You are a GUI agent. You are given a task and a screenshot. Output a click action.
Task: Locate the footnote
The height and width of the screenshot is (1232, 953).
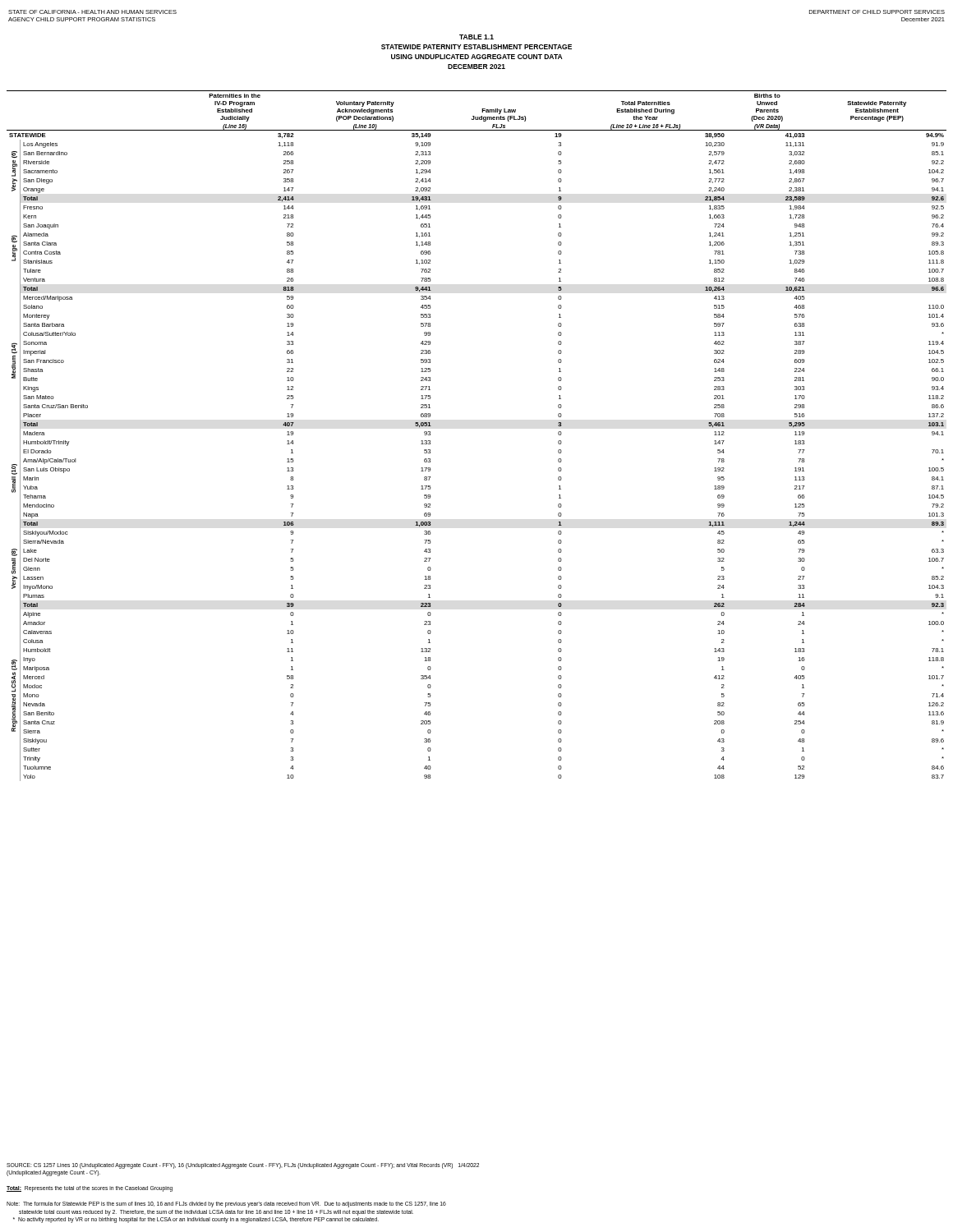[243, 1192]
